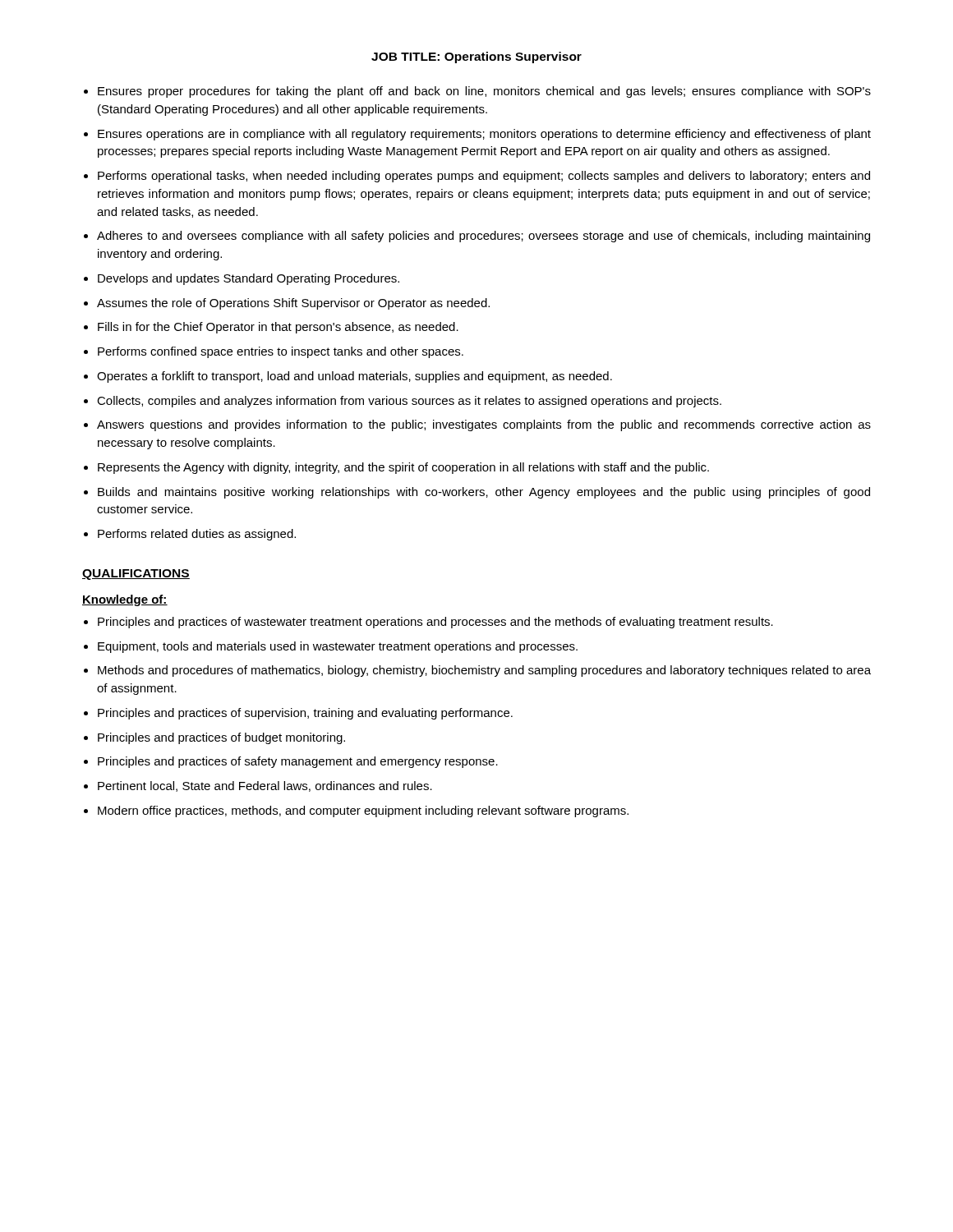Find the block on this page that starts "Ensures operations are in"
Image resolution: width=953 pixels, height=1232 pixels.
484,142
